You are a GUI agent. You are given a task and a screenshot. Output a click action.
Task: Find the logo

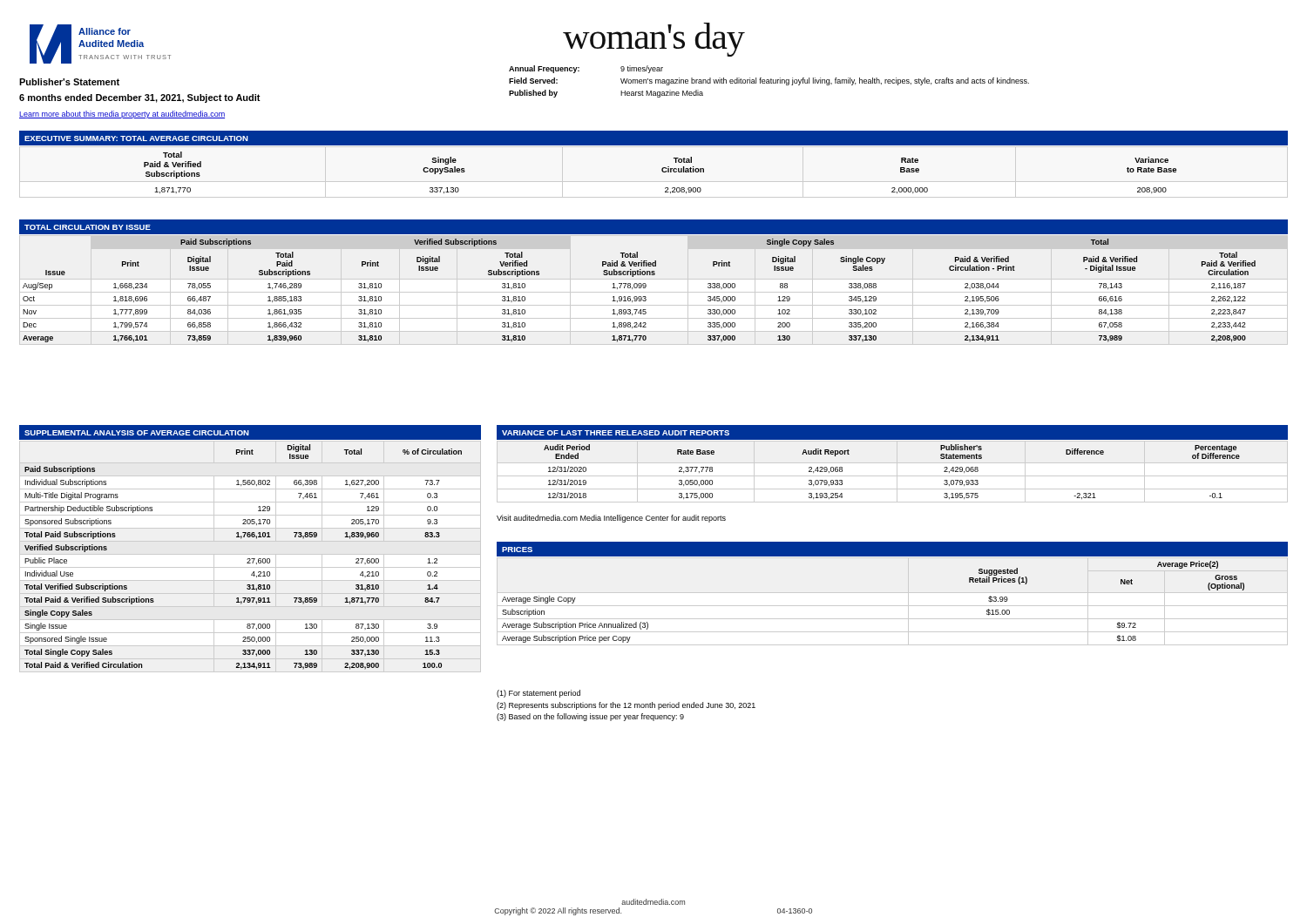click(100, 44)
